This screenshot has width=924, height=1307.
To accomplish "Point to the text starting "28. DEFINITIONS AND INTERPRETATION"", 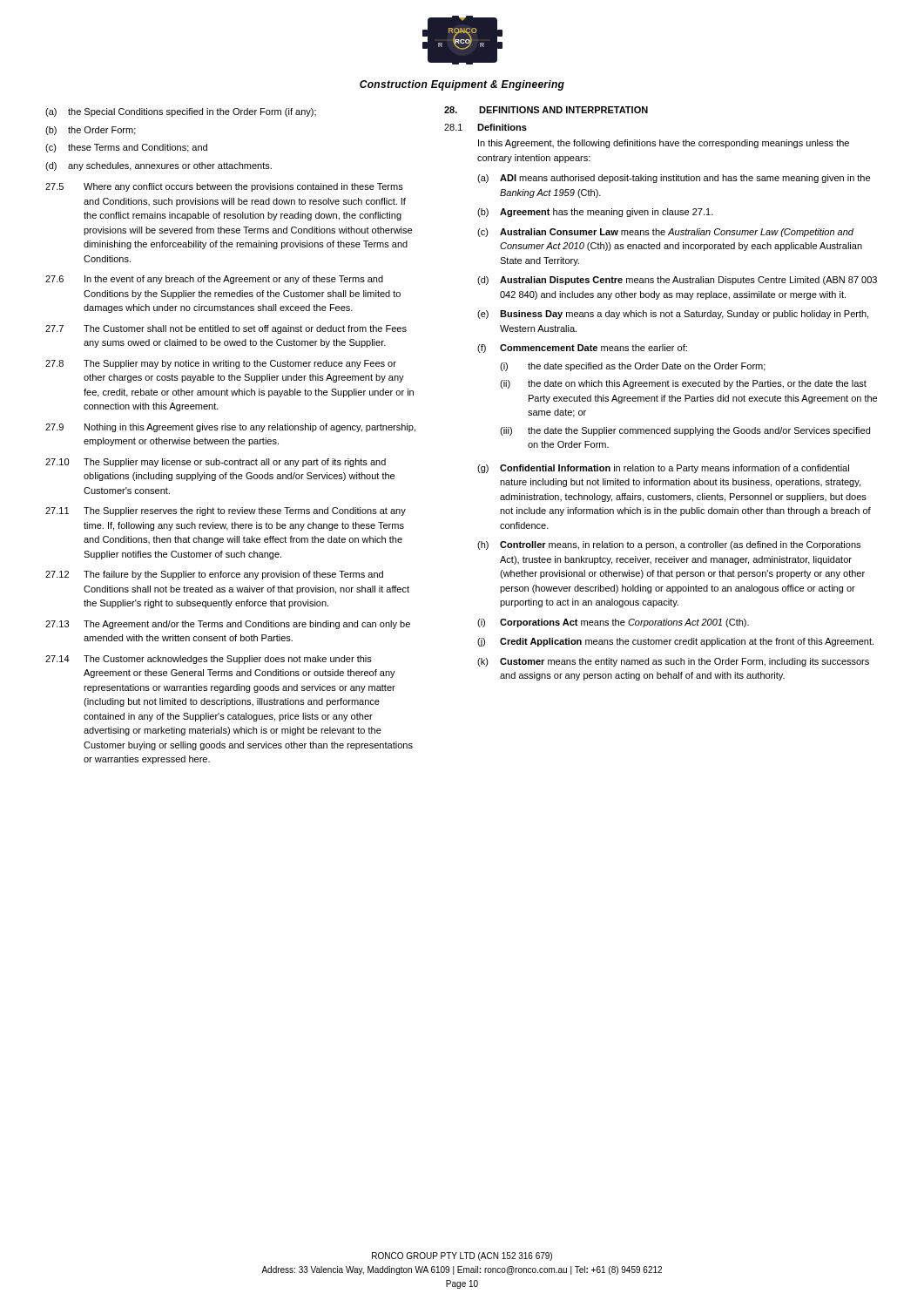I will pyautogui.click(x=546, y=110).
